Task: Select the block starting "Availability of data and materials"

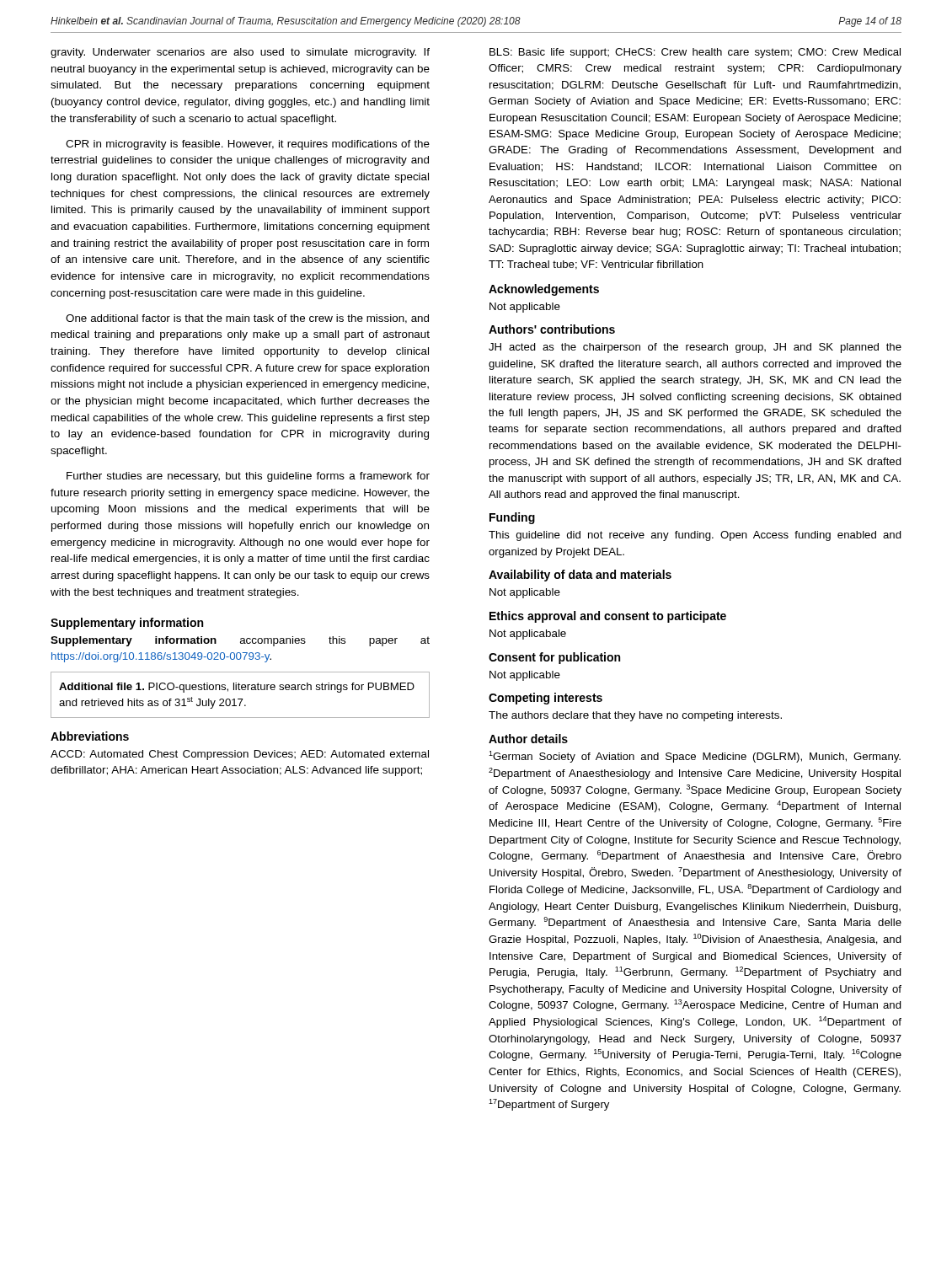Action: (x=580, y=575)
